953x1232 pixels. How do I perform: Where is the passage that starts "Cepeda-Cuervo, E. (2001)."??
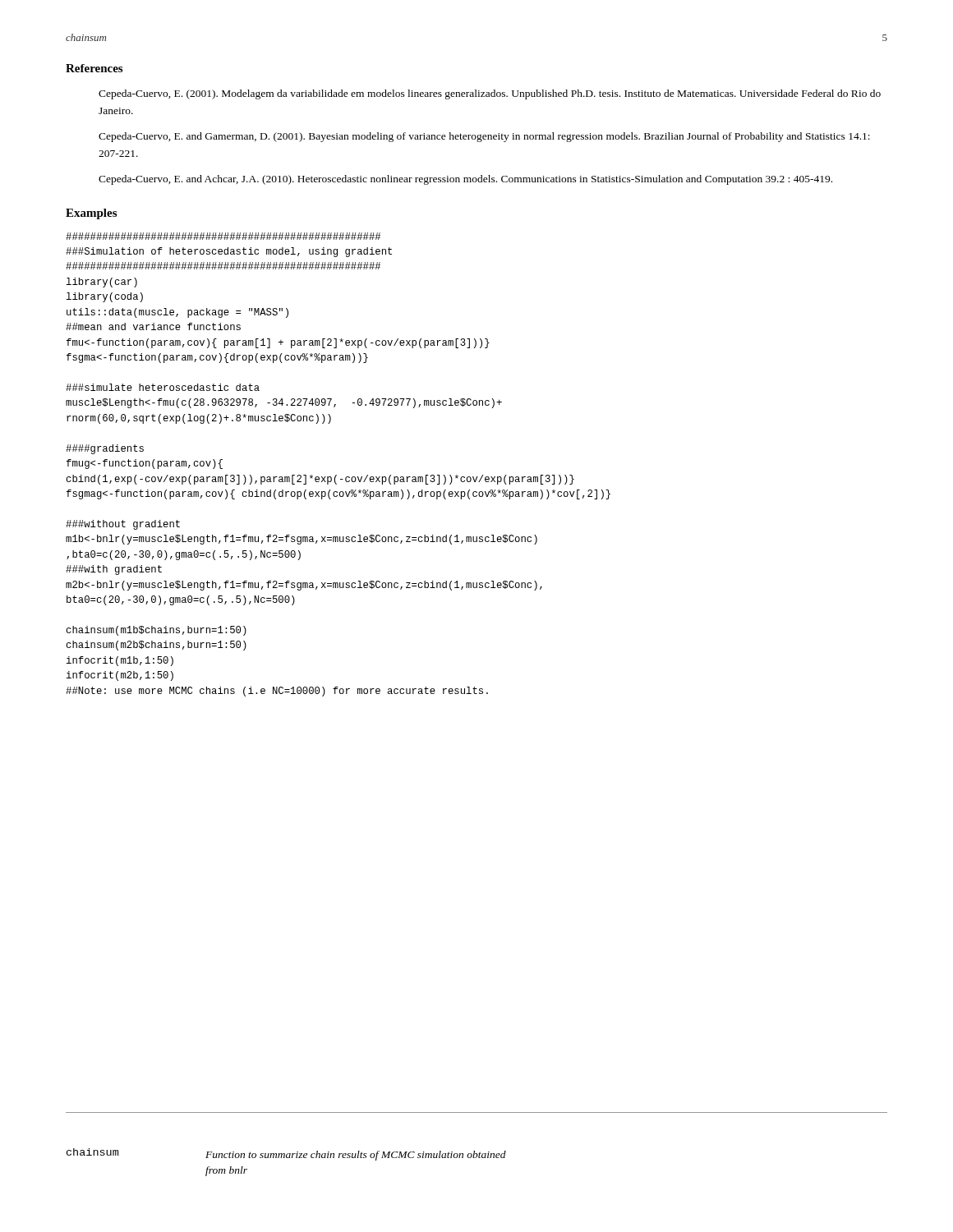[490, 102]
